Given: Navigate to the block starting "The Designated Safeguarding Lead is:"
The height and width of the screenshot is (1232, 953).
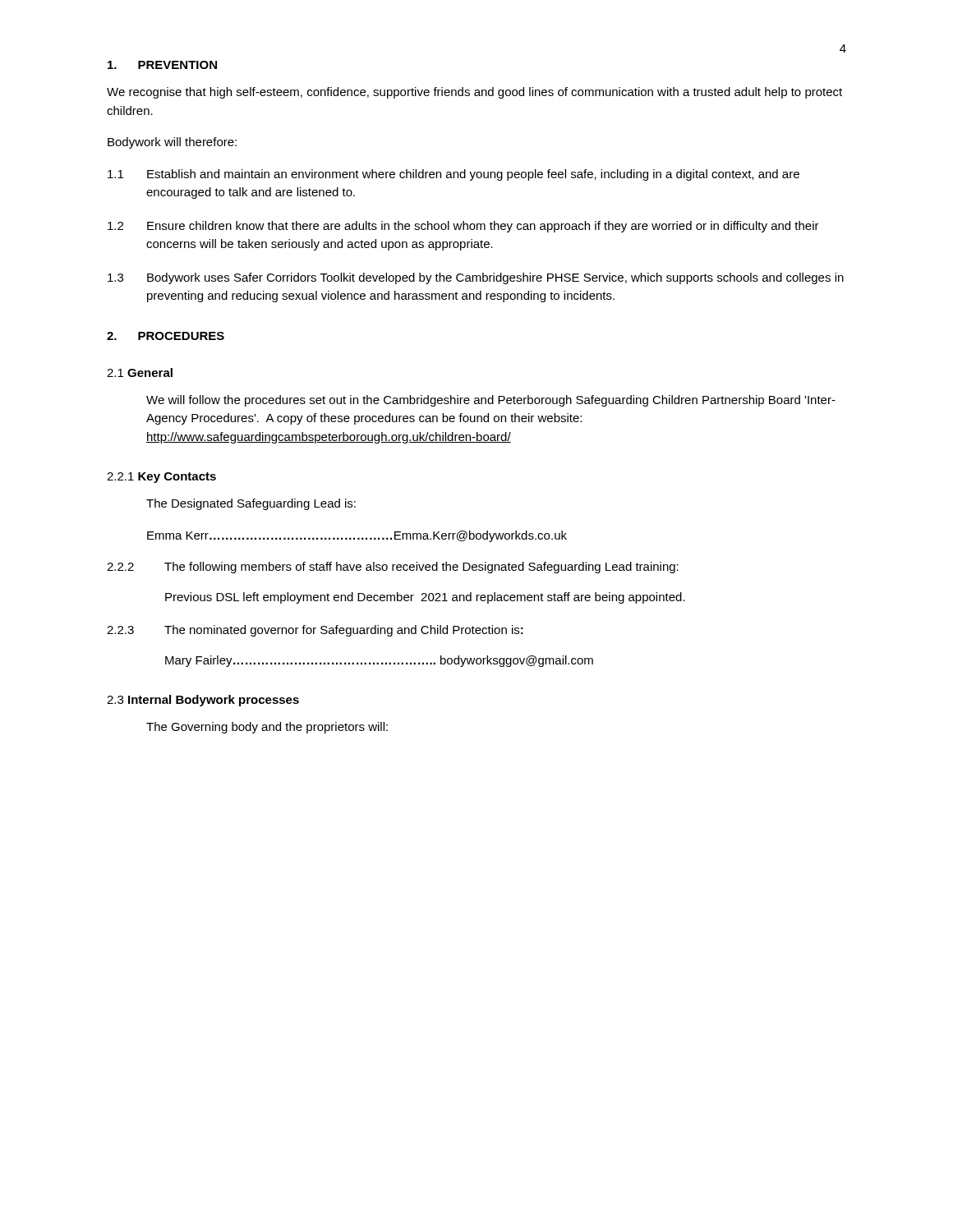Looking at the screenshot, I should pos(251,503).
